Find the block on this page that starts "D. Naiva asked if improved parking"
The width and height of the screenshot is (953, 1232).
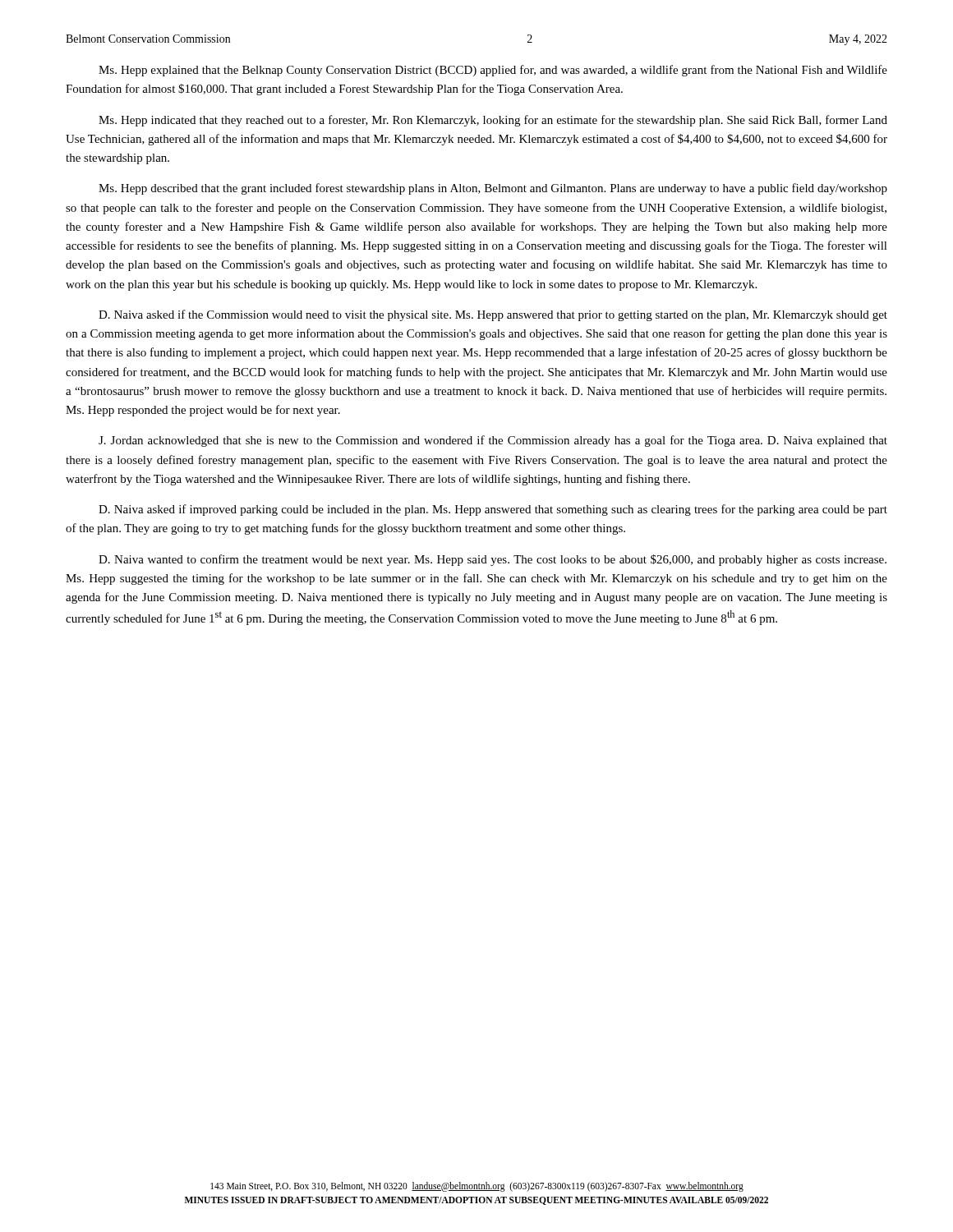(476, 519)
